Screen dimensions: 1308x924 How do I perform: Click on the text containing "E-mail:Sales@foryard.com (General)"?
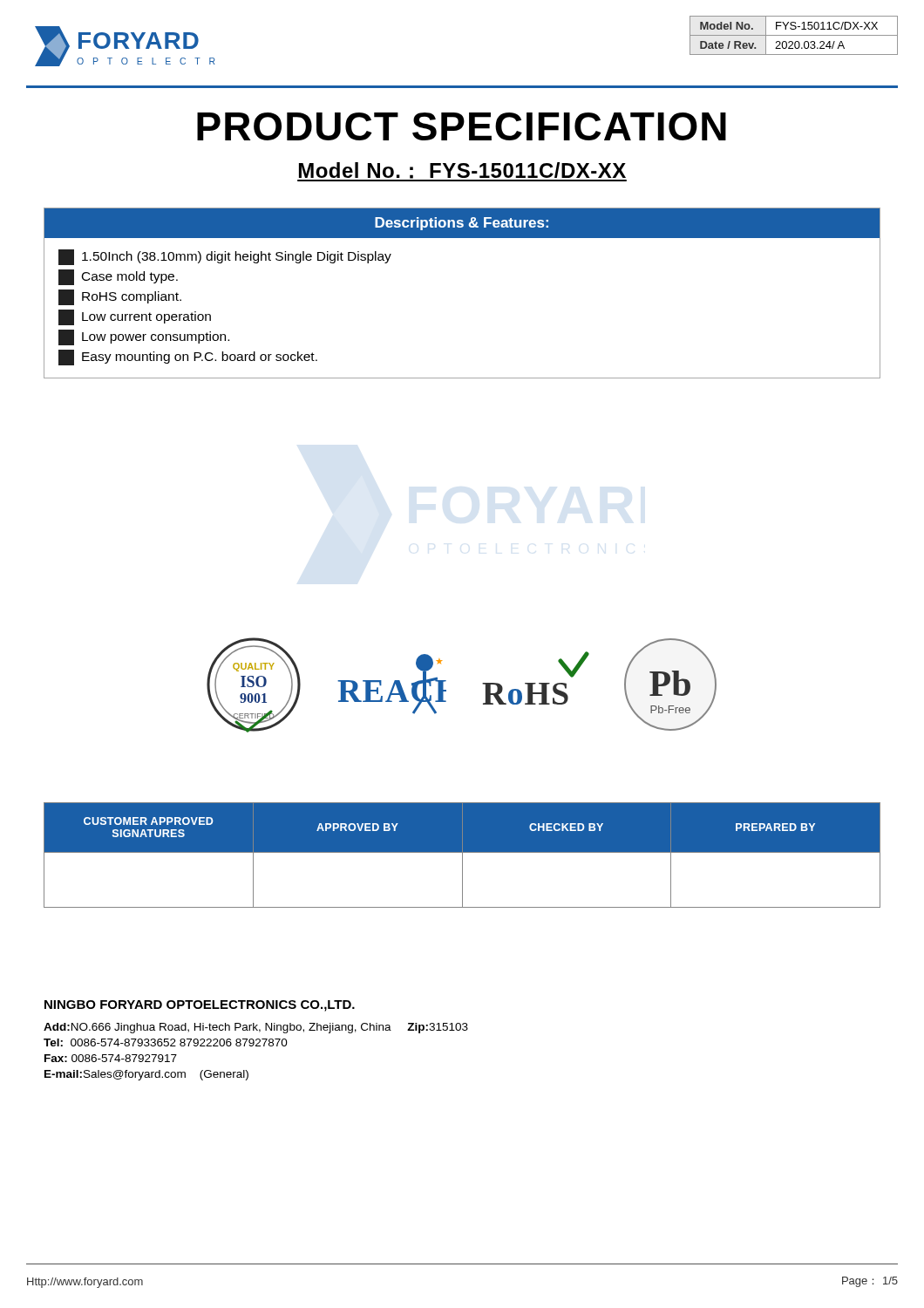click(146, 1074)
